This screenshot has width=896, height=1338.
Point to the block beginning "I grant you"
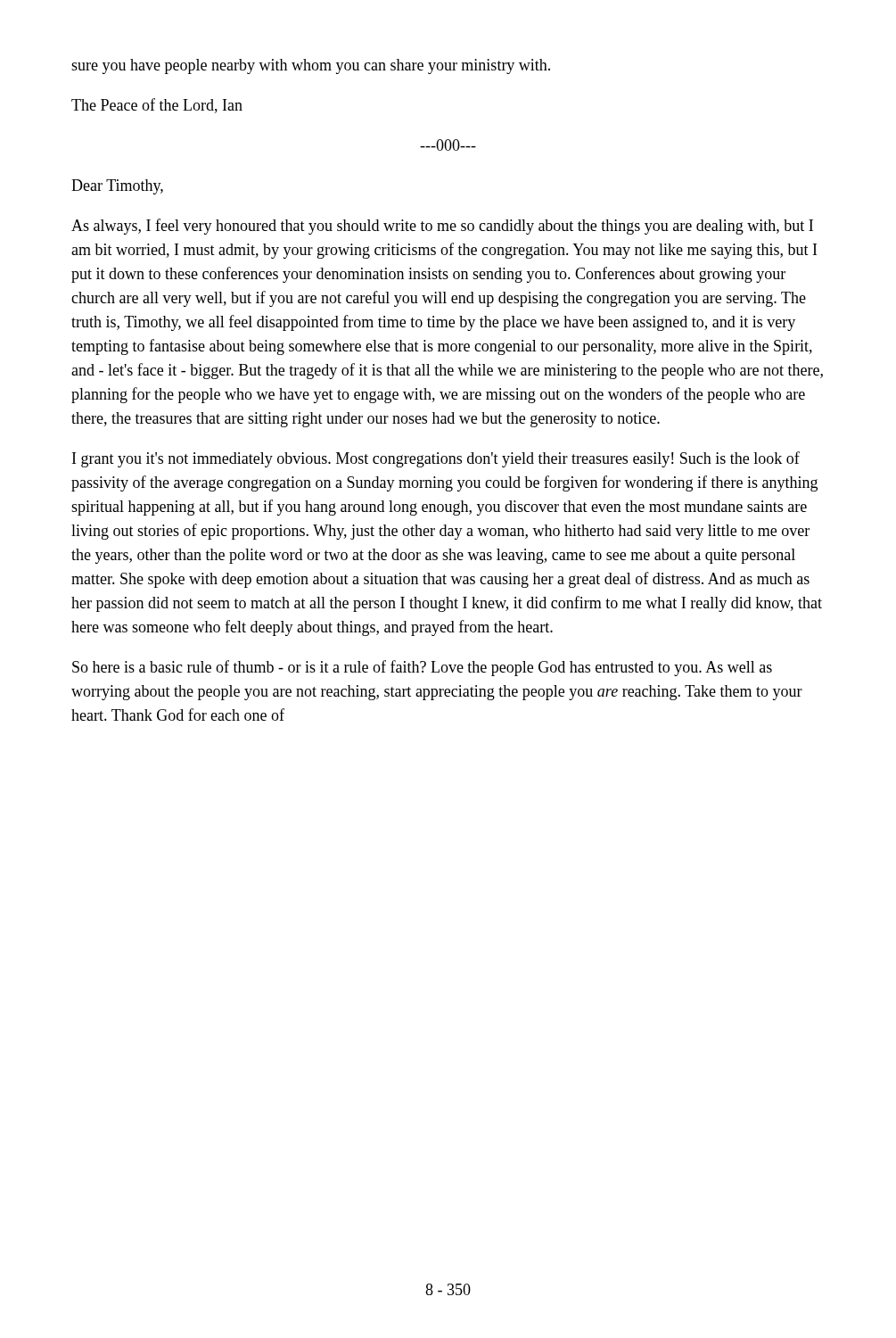click(447, 543)
